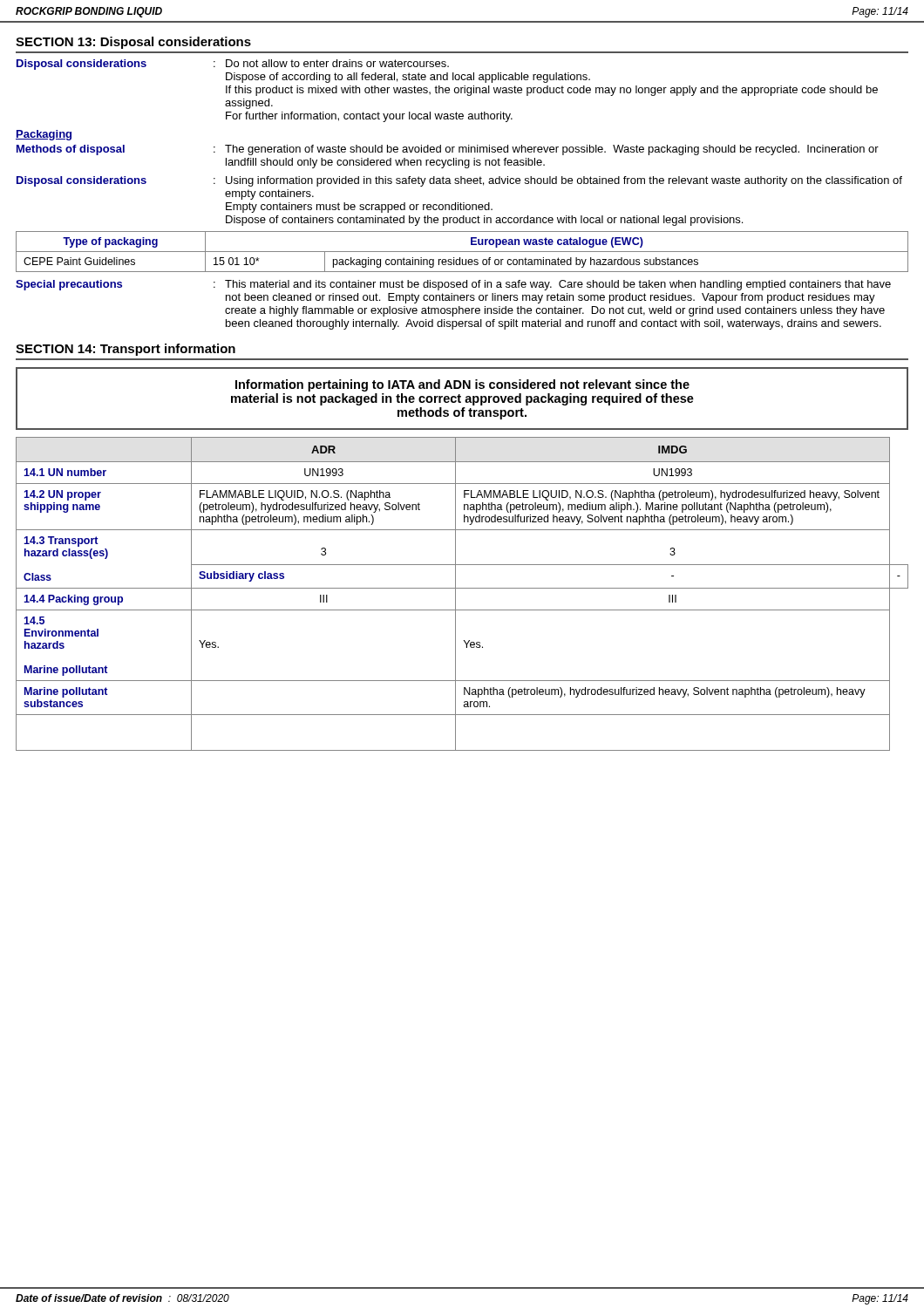The height and width of the screenshot is (1308, 924).
Task: Navigate to the text starting "SECTION 13: Disposal considerations"
Action: pyautogui.click(x=133, y=41)
